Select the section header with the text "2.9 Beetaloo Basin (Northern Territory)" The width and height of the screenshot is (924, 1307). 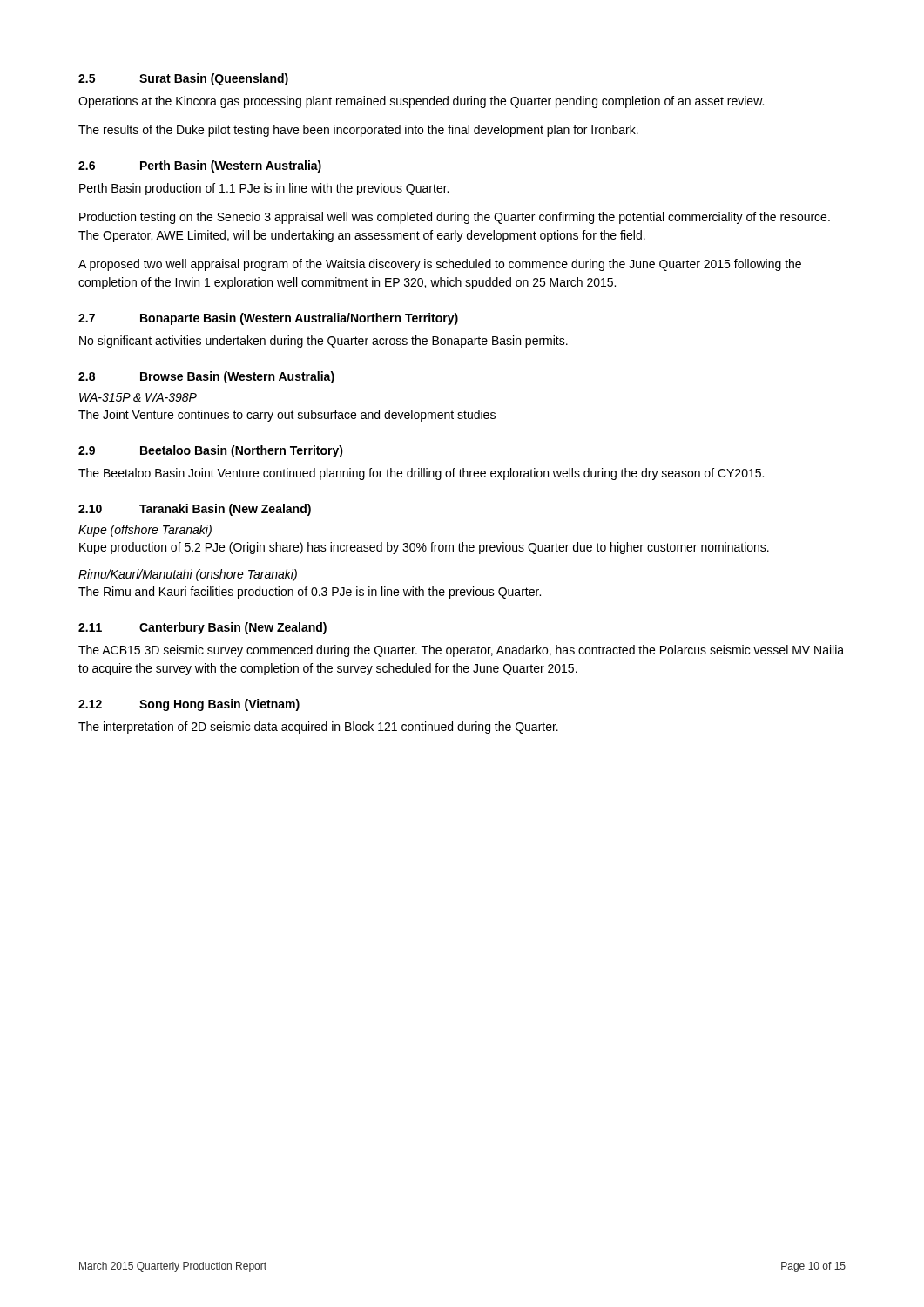pos(211,450)
